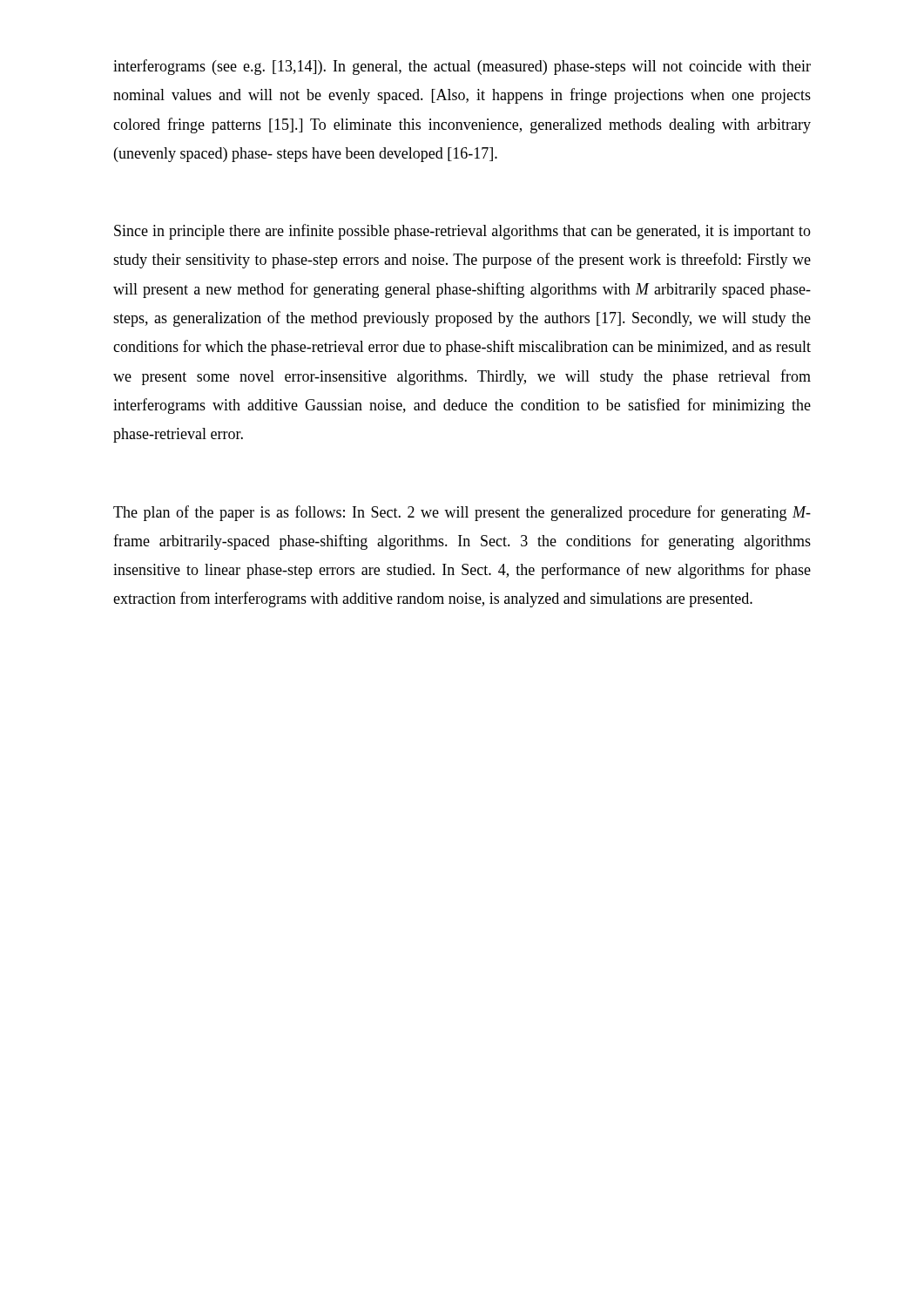924x1307 pixels.
Task: Point to the block beginning "Since in principle there are infinite"
Action: tap(462, 333)
